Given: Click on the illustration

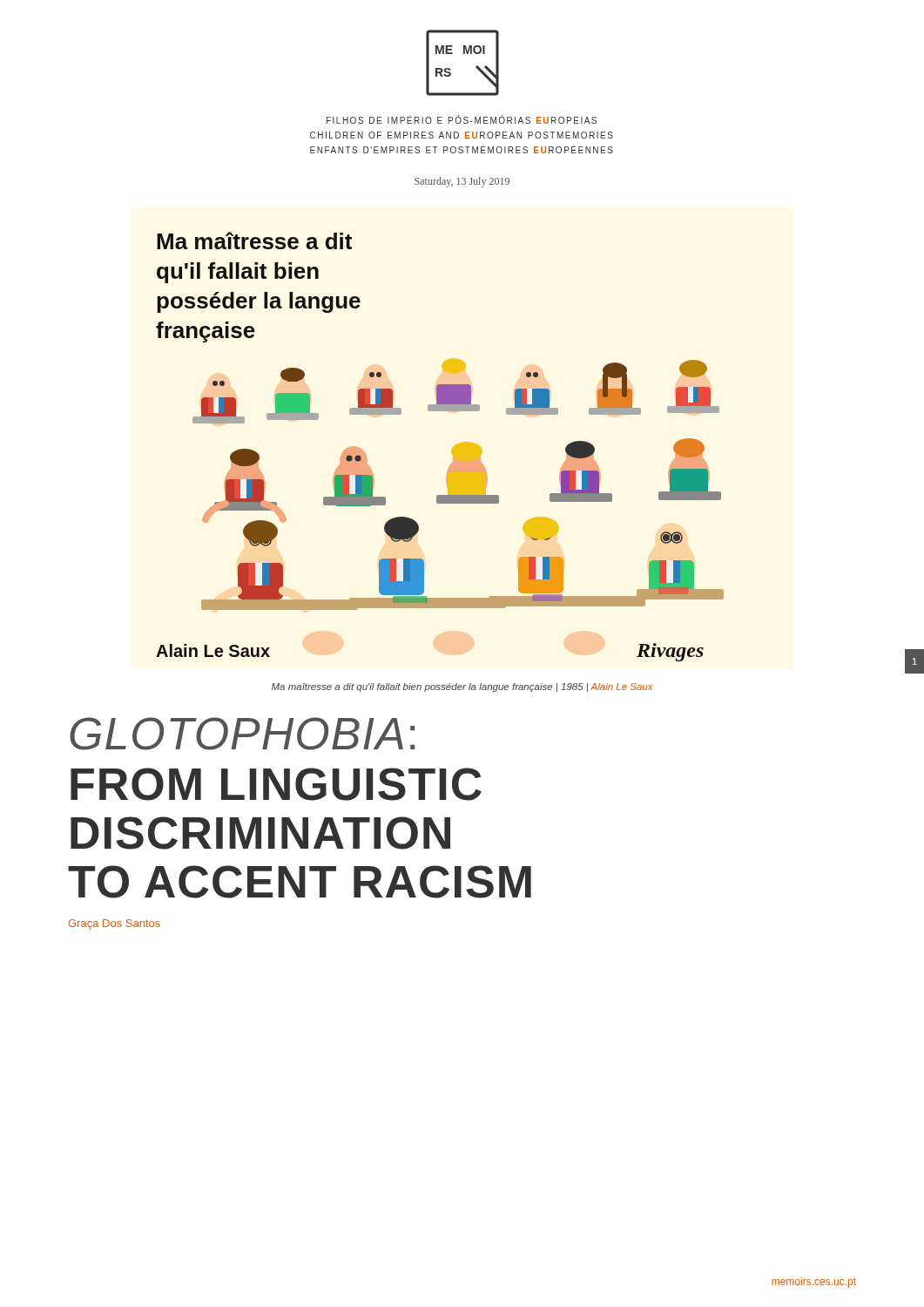Looking at the screenshot, I should (x=462, y=440).
